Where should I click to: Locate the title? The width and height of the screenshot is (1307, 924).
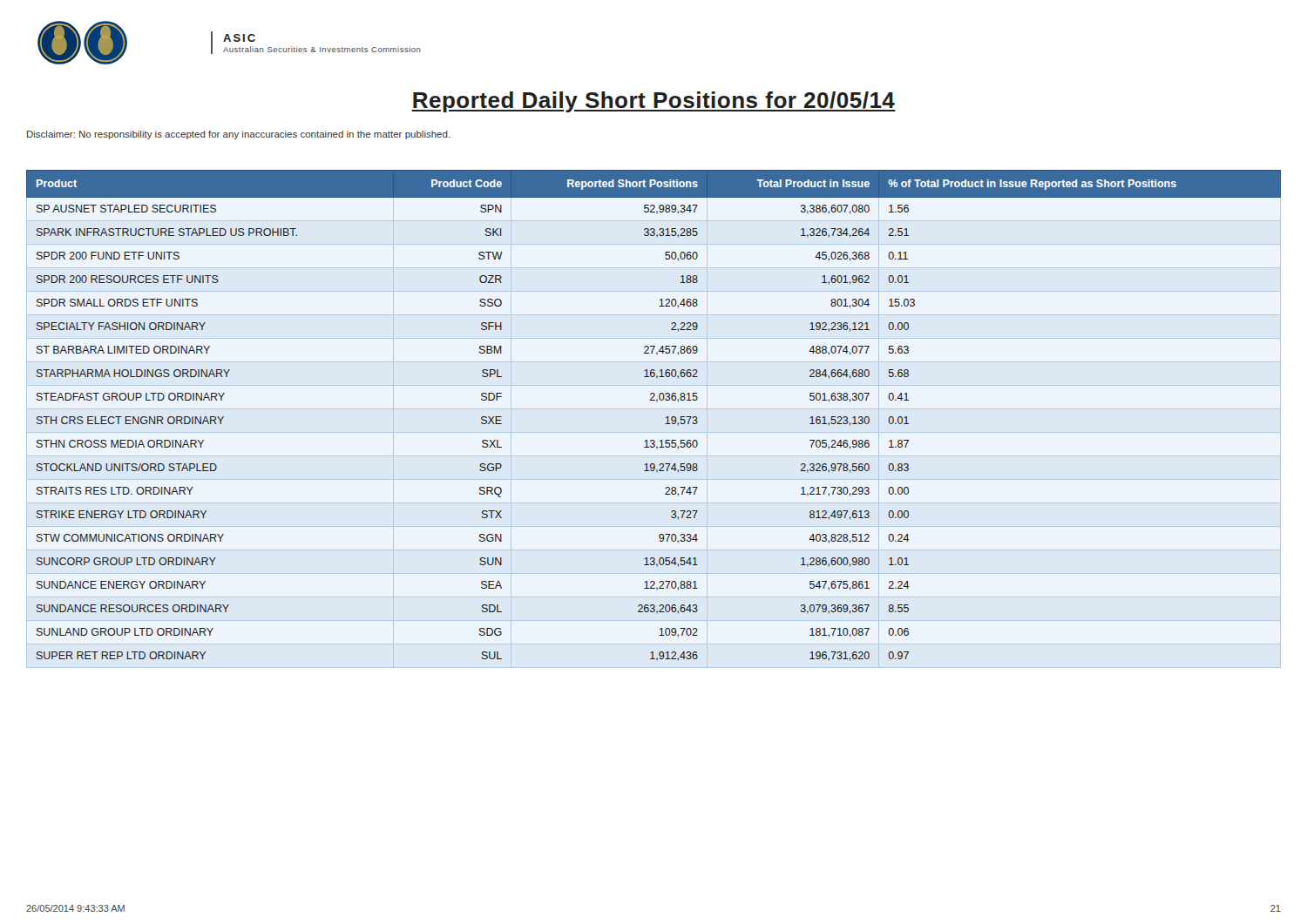[x=654, y=100]
